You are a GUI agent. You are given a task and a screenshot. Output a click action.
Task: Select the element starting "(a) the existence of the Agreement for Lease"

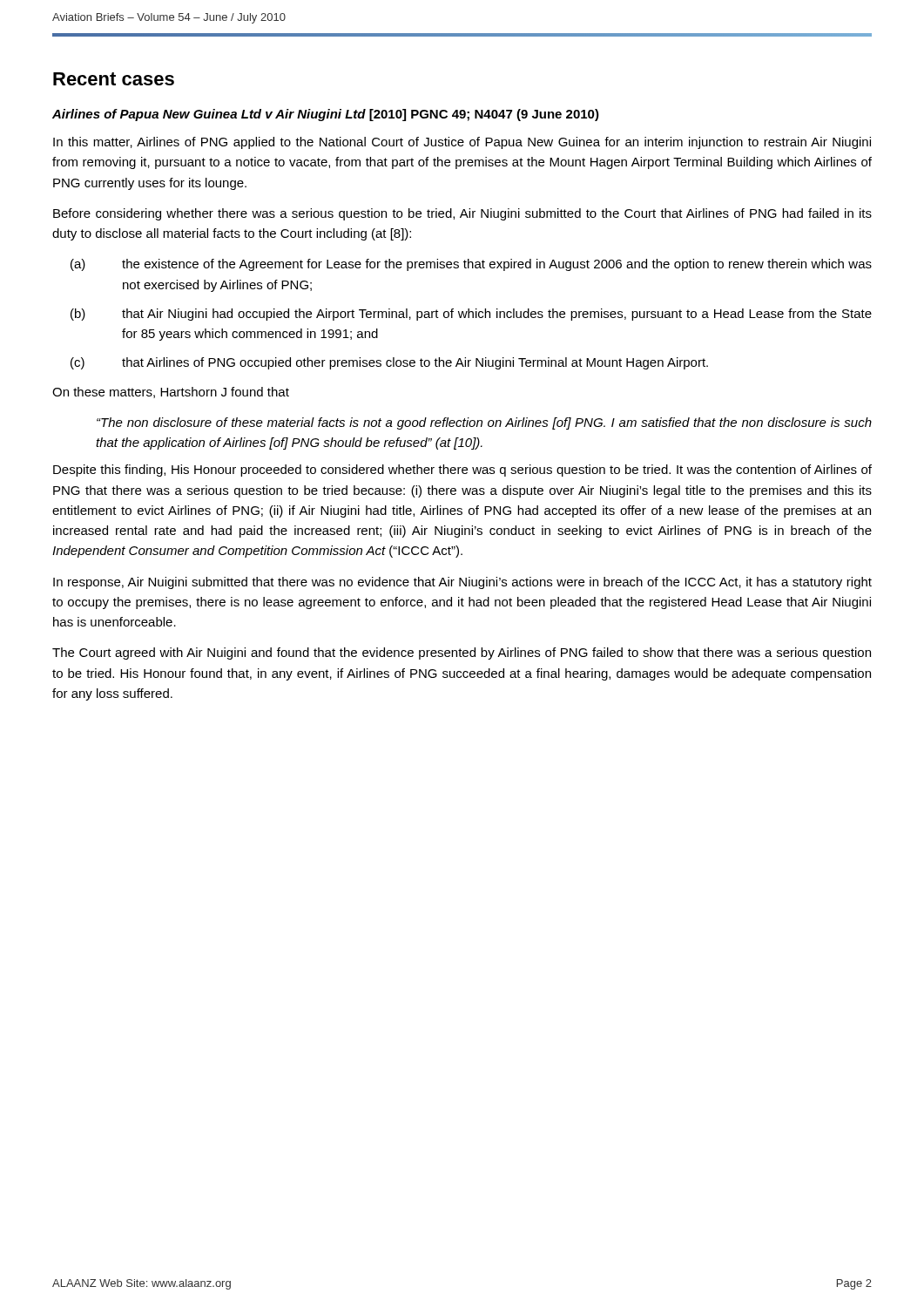462,274
